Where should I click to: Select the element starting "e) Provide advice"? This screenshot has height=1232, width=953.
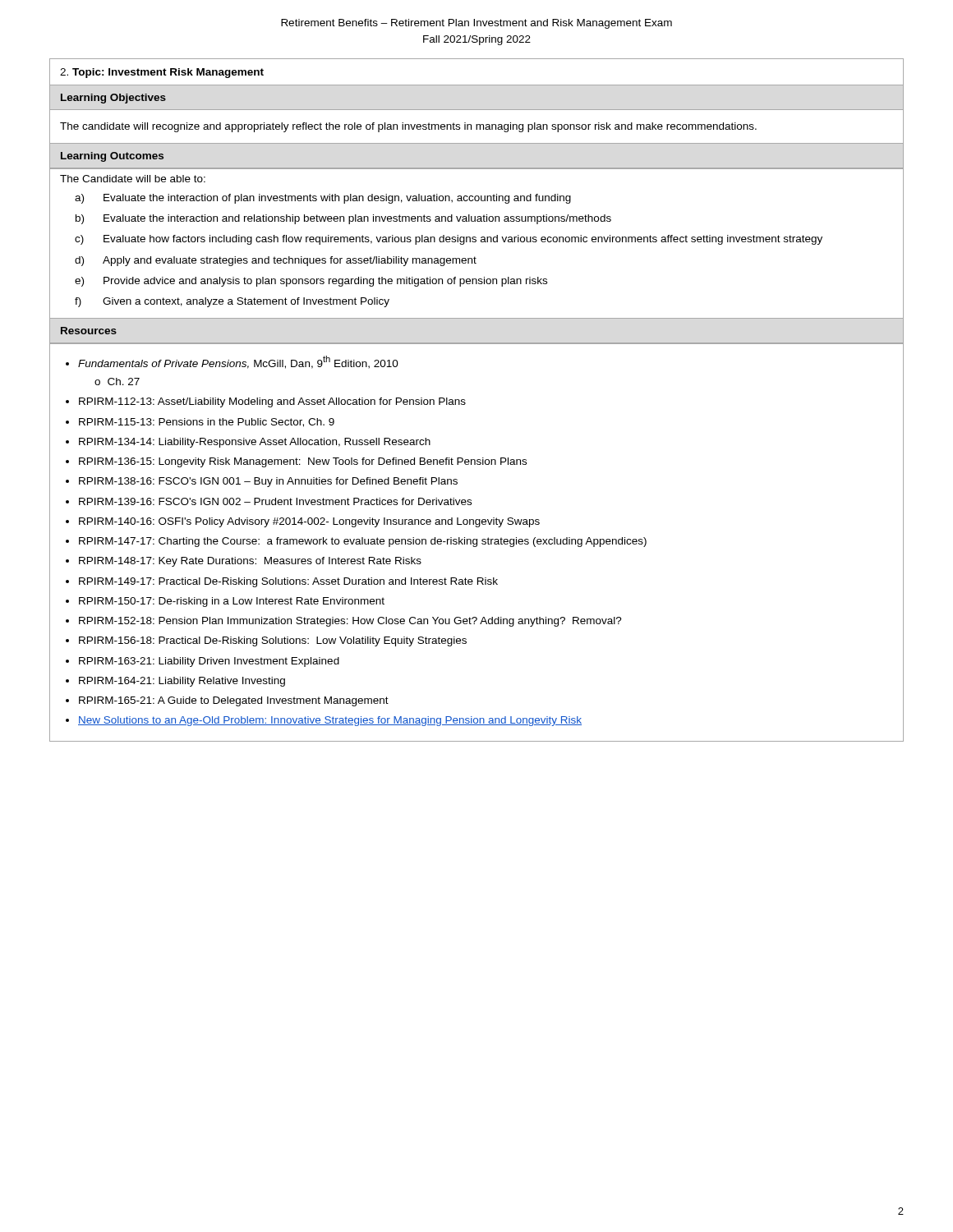(x=304, y=281)
